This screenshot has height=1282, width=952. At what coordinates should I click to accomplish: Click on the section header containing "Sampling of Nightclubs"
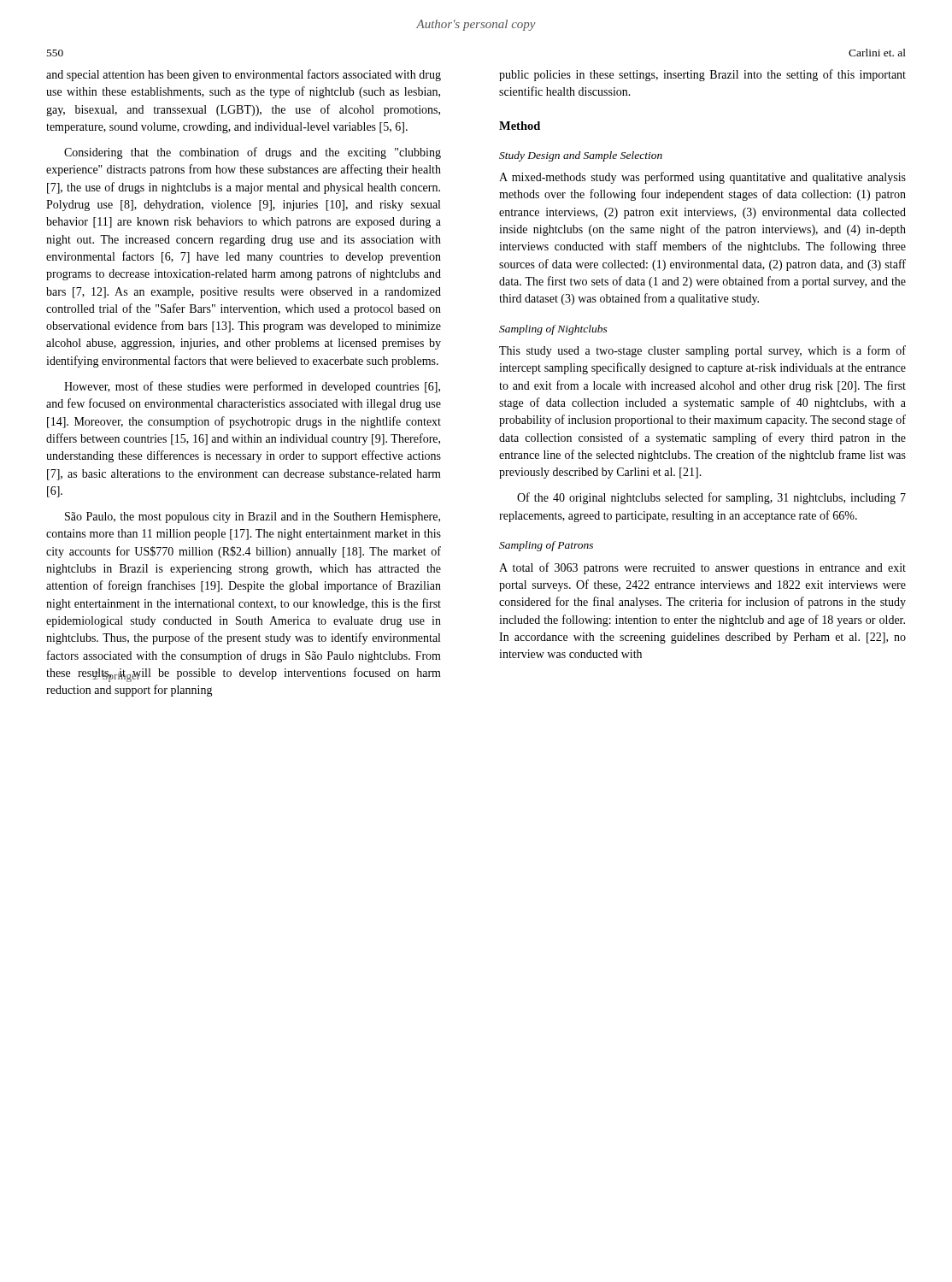click(x=553, y=328)
